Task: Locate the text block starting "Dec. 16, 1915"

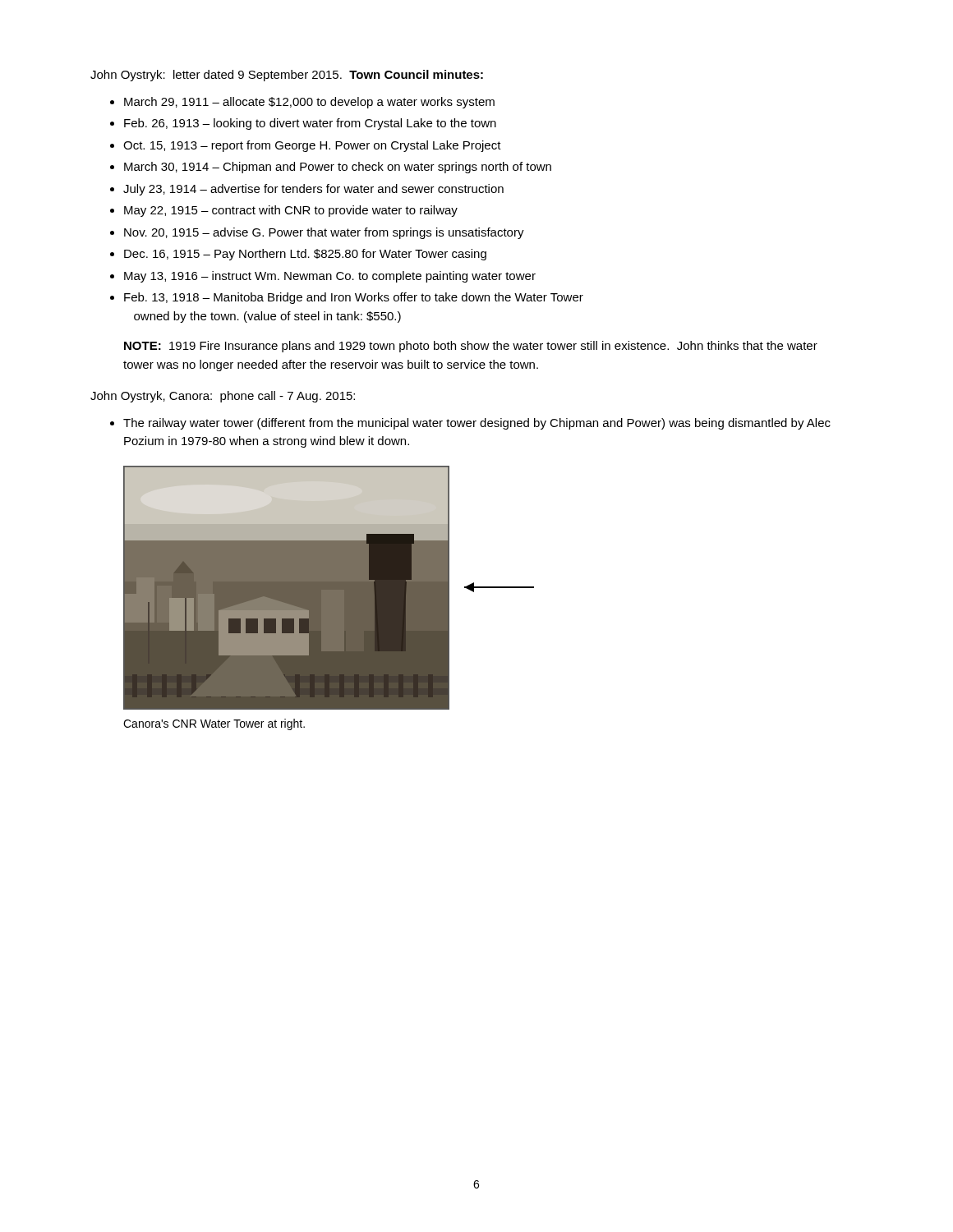Action: pos(305,253)
